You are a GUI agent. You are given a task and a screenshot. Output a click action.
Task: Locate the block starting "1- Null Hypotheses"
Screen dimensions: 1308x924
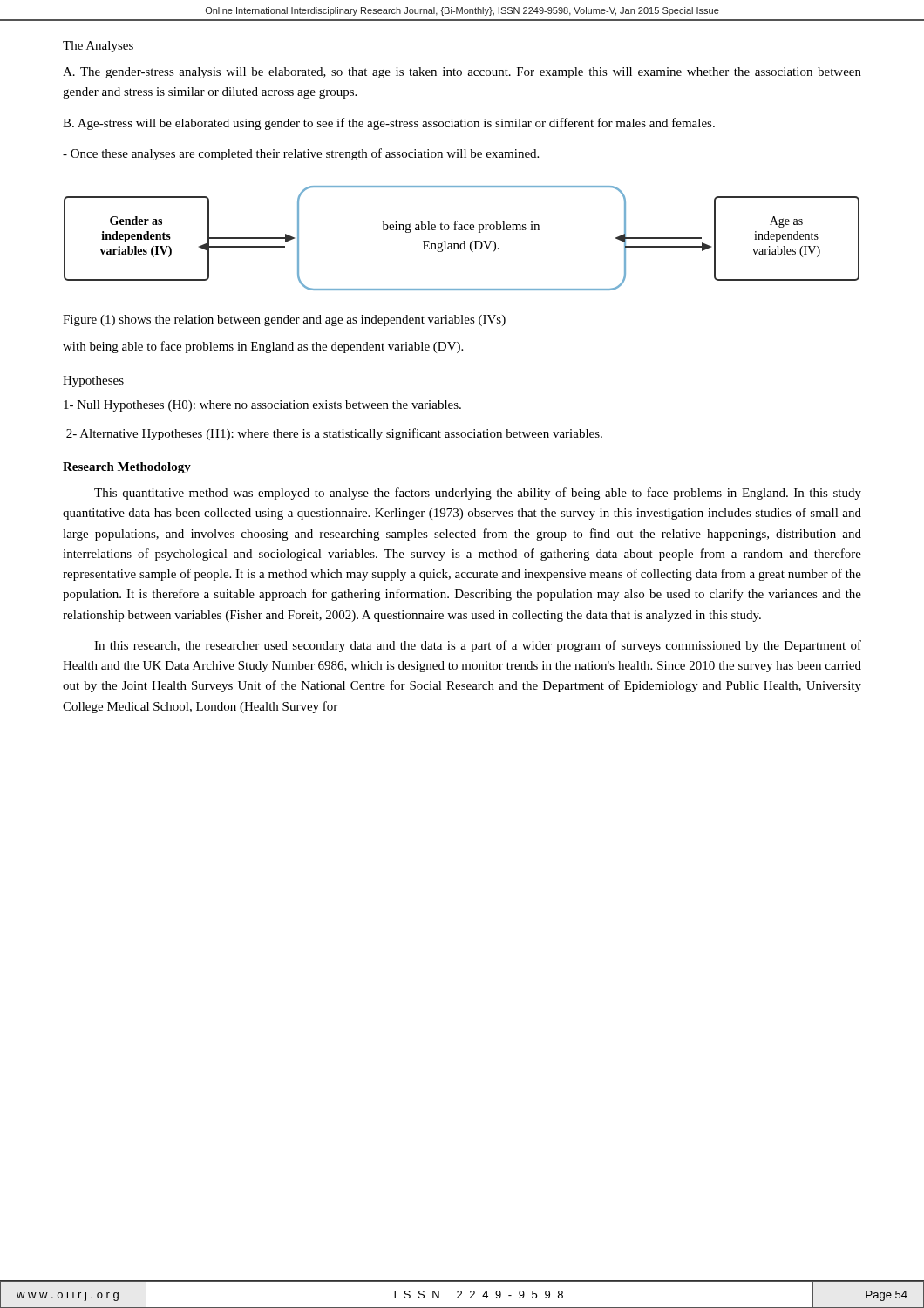coord(262,404)
